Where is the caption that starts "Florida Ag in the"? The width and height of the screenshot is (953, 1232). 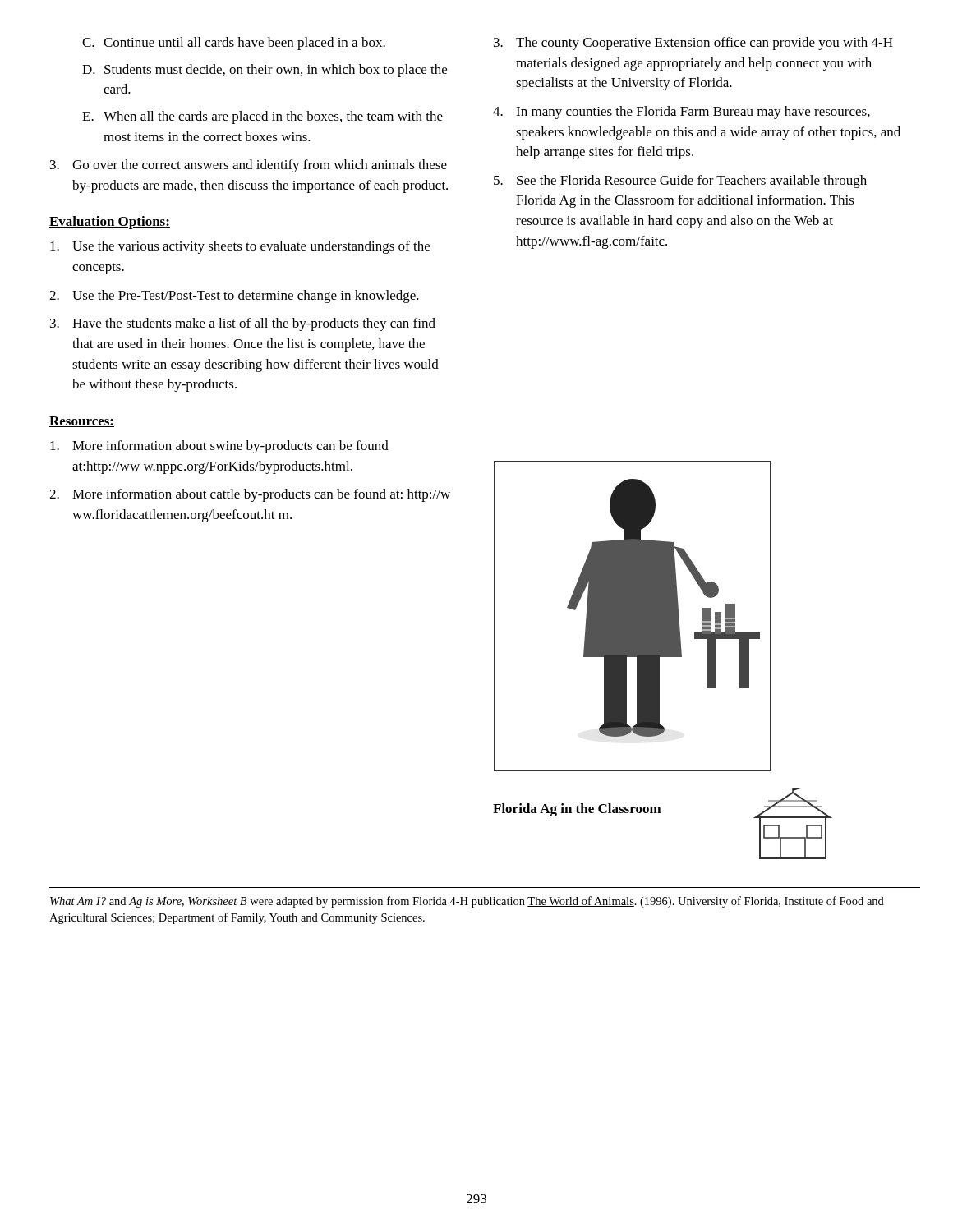click(x=577, y=809)
